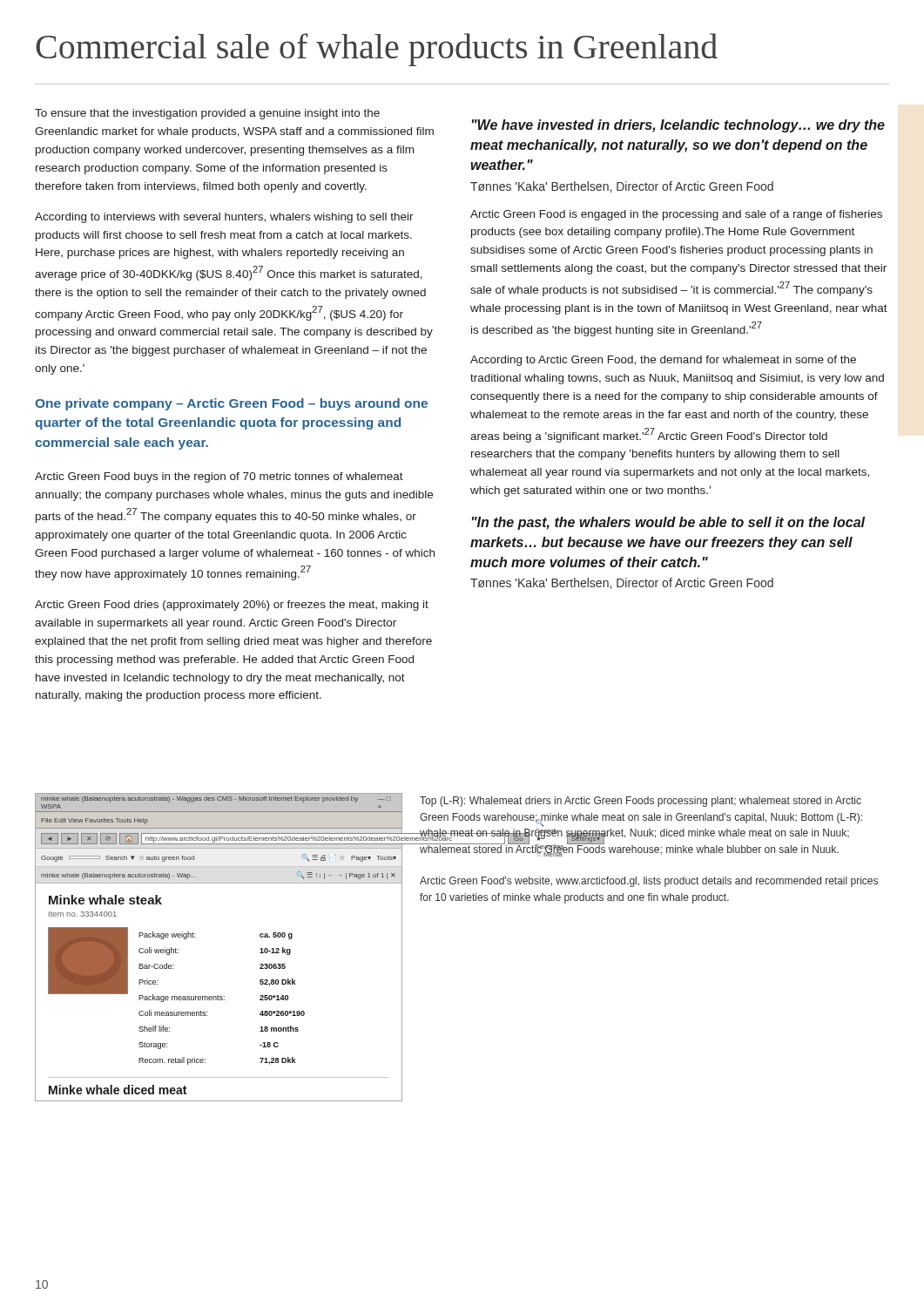
Task: Find the text block containing "Arctic Green Food buys"
Action: [235, 525]
